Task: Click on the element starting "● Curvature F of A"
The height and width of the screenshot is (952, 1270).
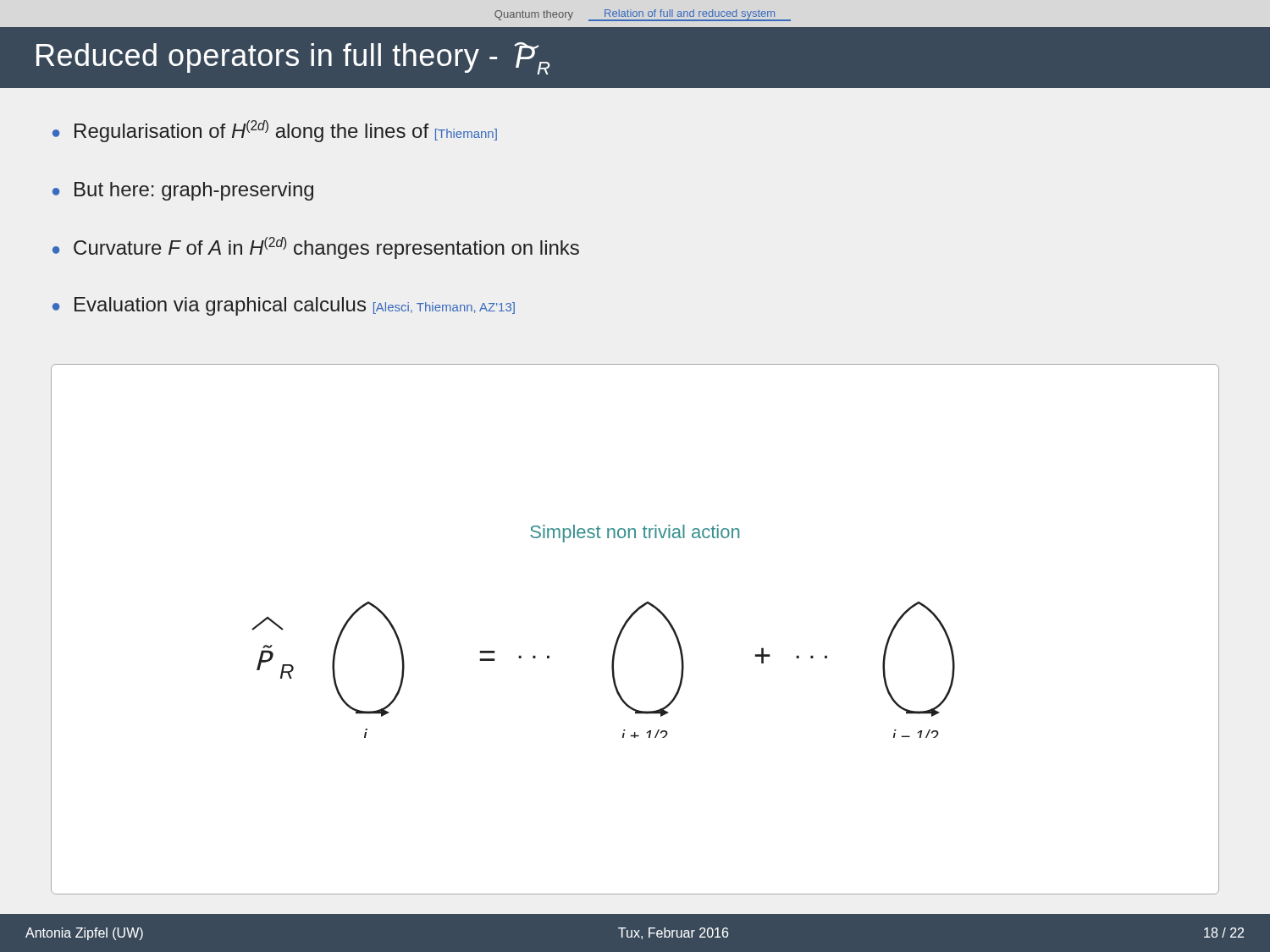Action: [315, 248]
